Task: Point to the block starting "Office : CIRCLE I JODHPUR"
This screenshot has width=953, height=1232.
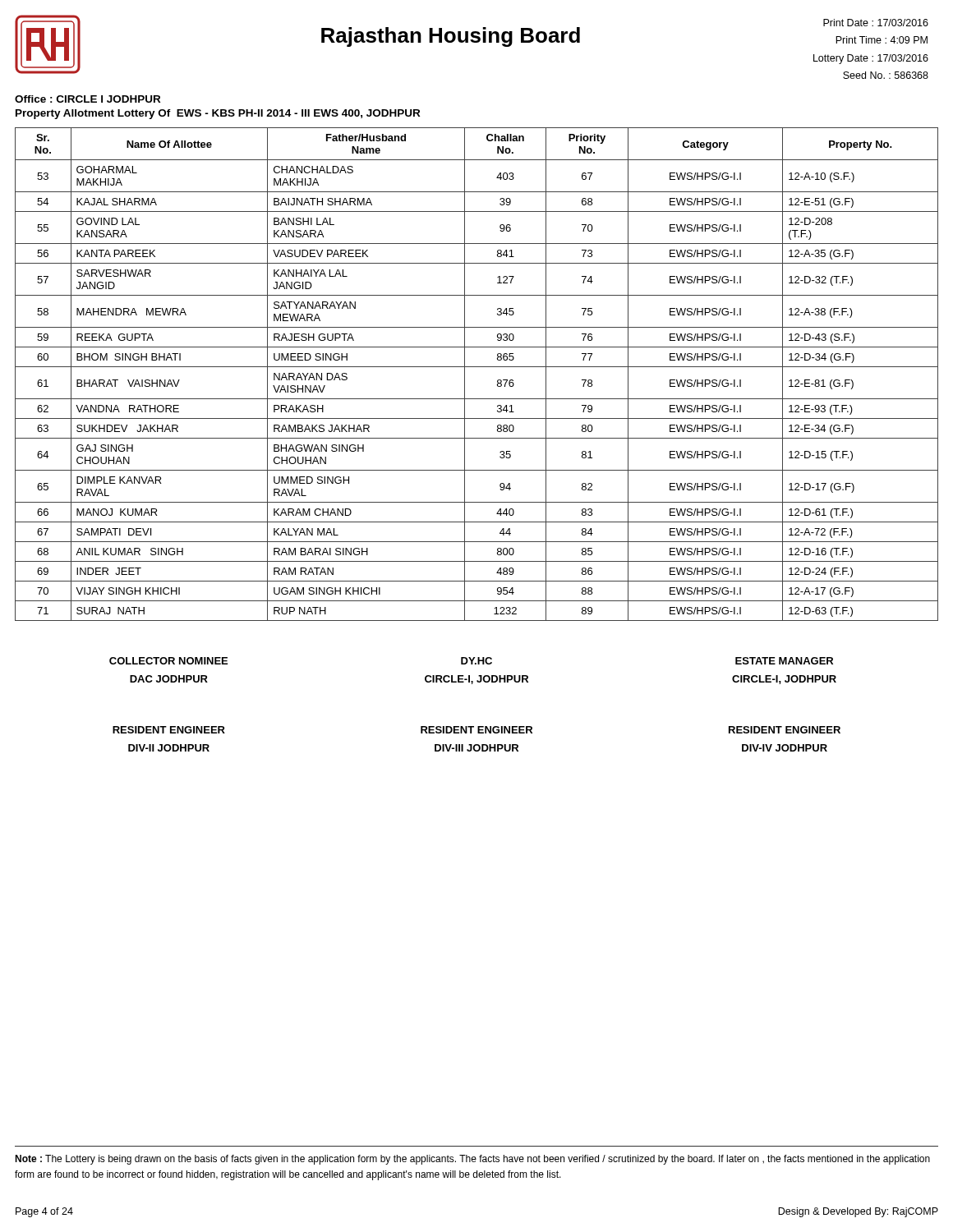Action: click(88, 99)
